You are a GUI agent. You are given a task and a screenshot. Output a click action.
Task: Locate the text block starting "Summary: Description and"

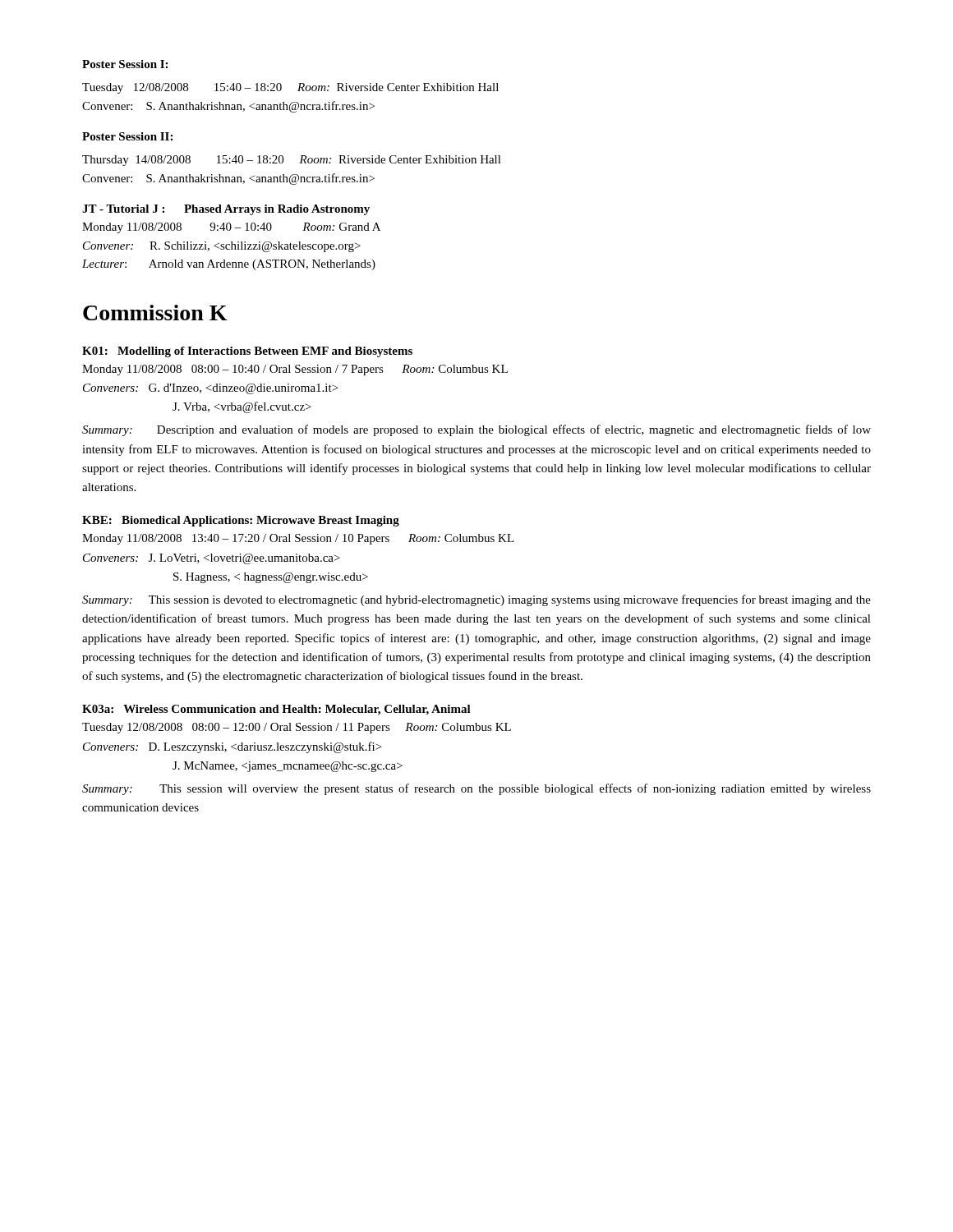476,458
